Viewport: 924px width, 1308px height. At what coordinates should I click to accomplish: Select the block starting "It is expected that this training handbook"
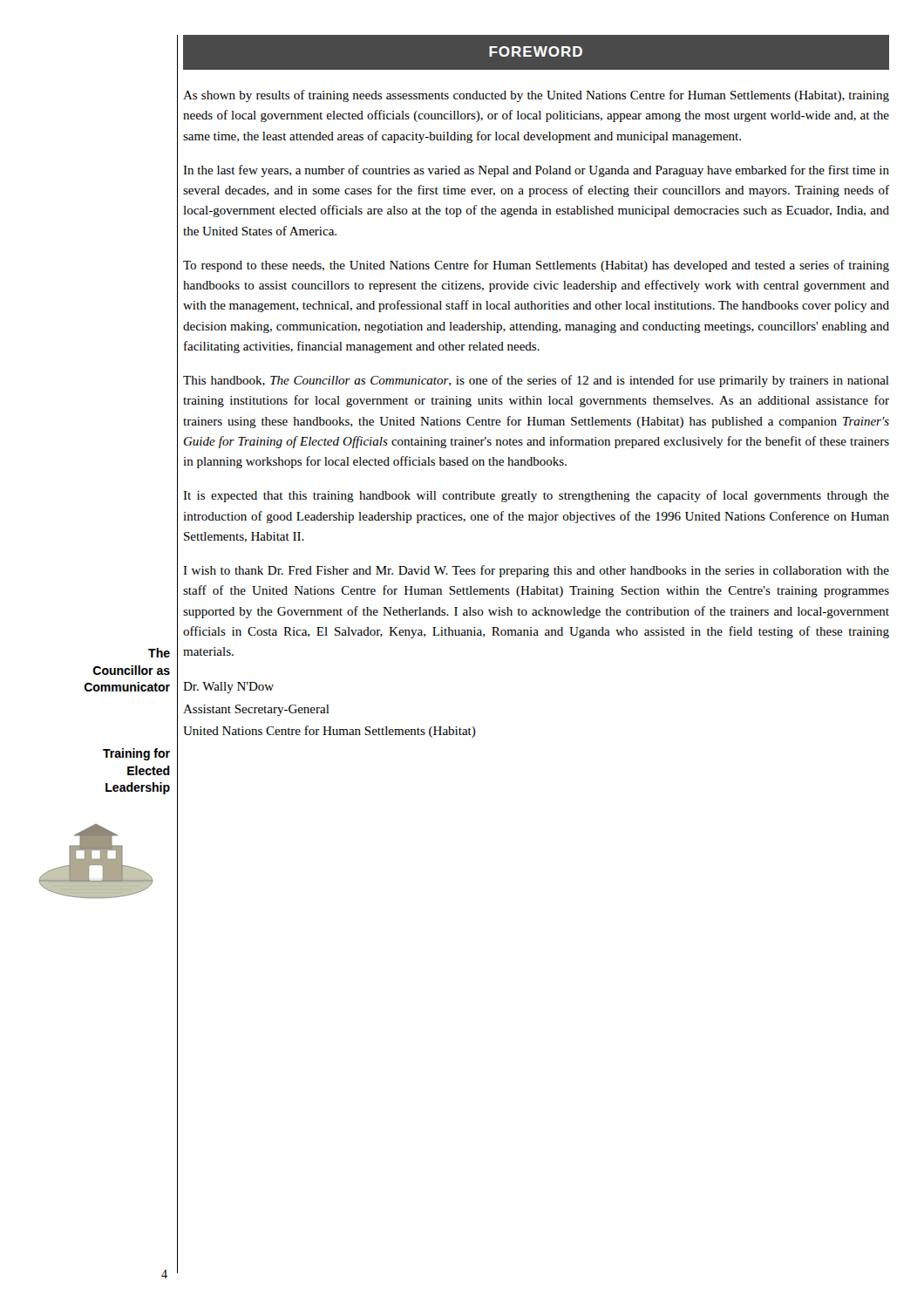click(x=536, y=516)
